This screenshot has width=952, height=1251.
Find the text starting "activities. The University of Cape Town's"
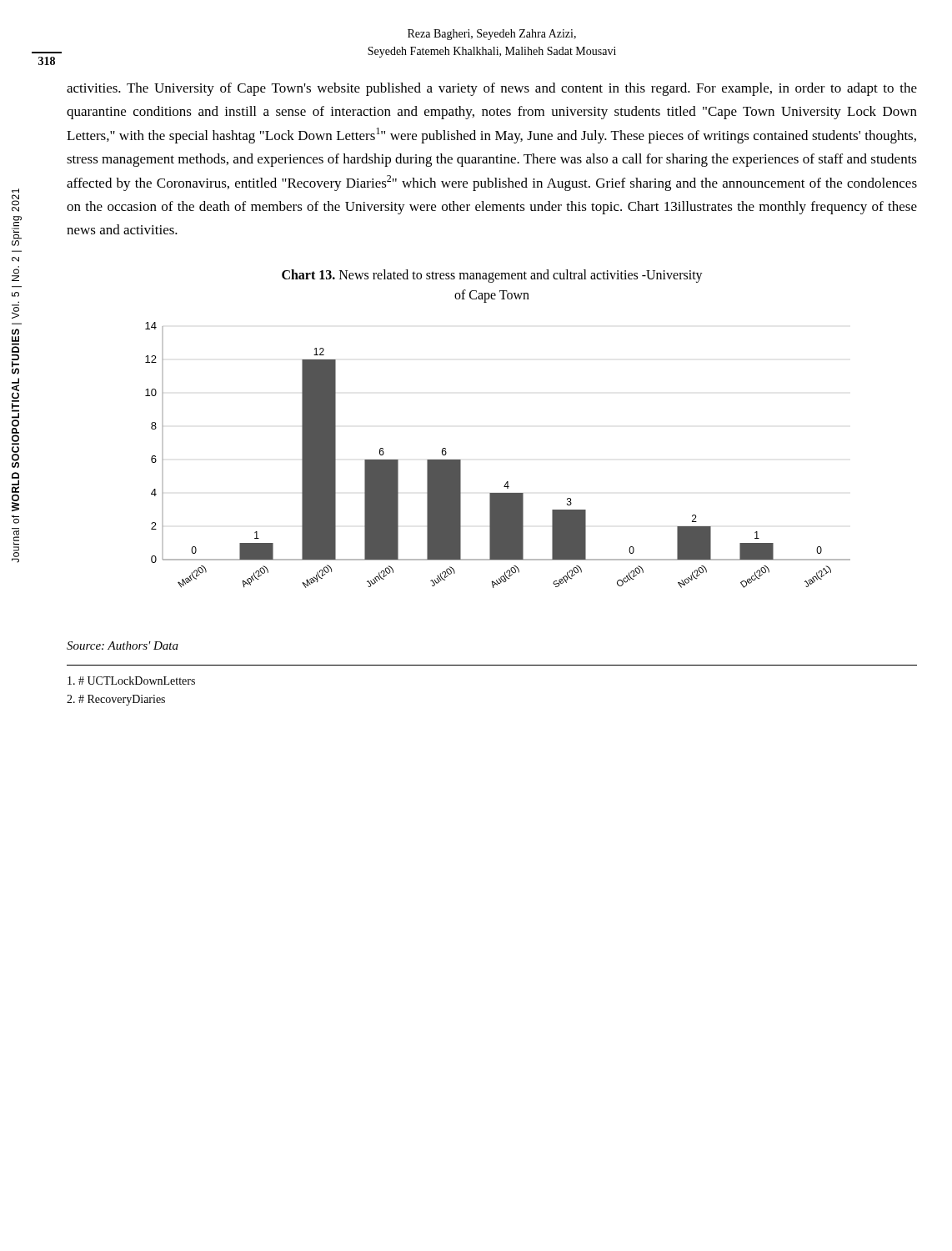492,159
